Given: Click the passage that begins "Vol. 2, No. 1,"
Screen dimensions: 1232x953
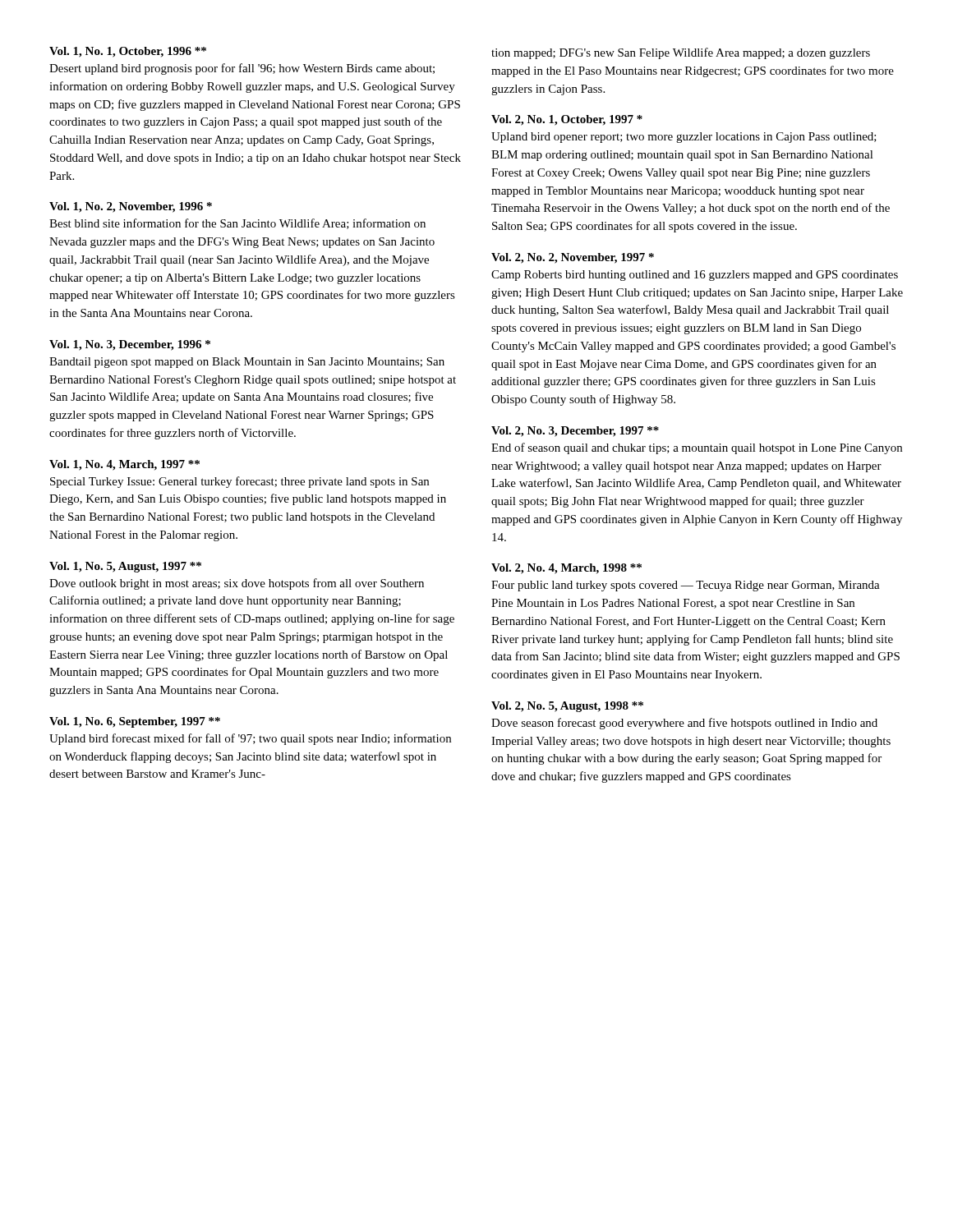Looking at the screenshot, I should (x=698, y=174).
